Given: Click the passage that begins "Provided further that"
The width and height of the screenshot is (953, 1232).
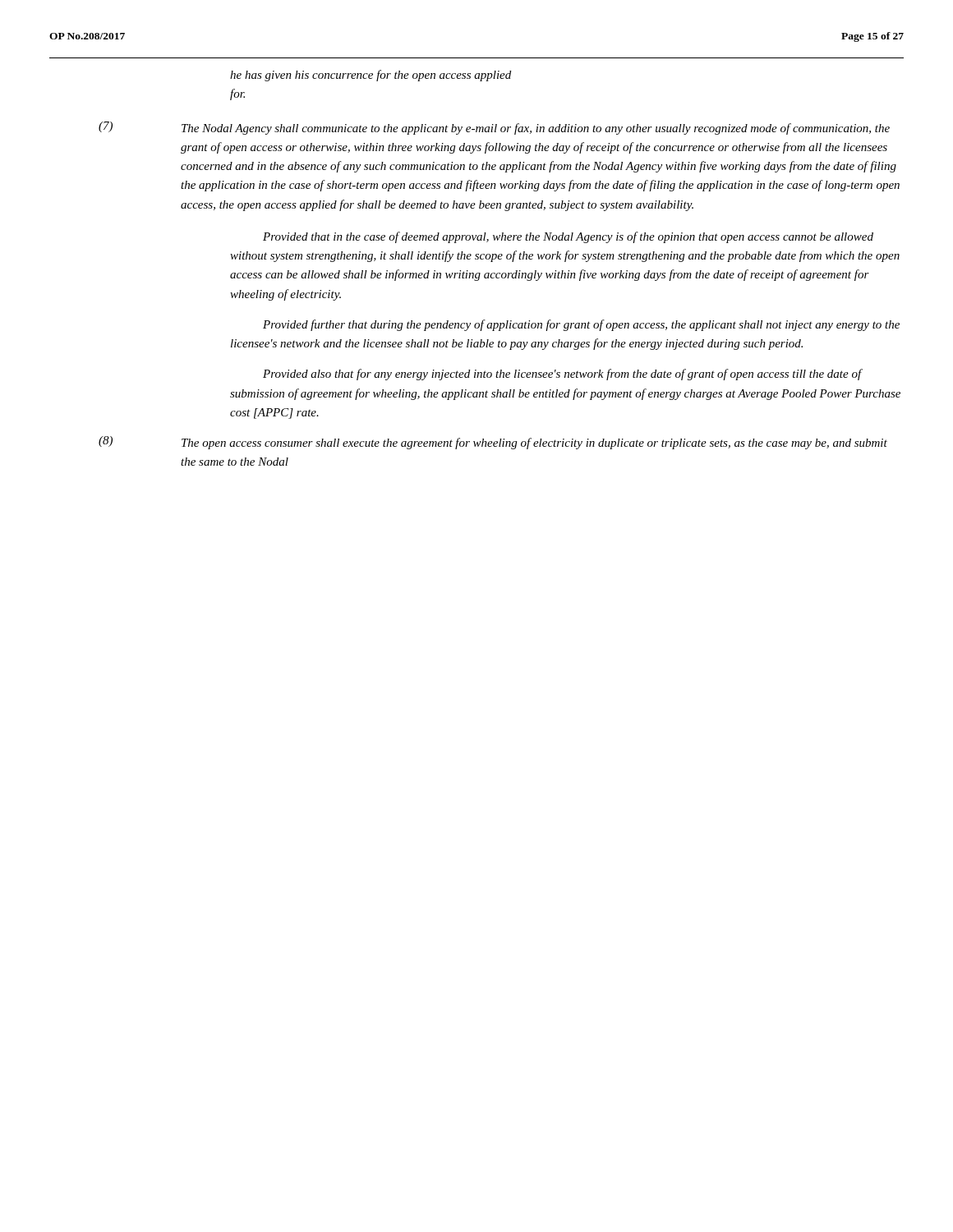Looking at the screenshot, I should click(x=567, y=334).
